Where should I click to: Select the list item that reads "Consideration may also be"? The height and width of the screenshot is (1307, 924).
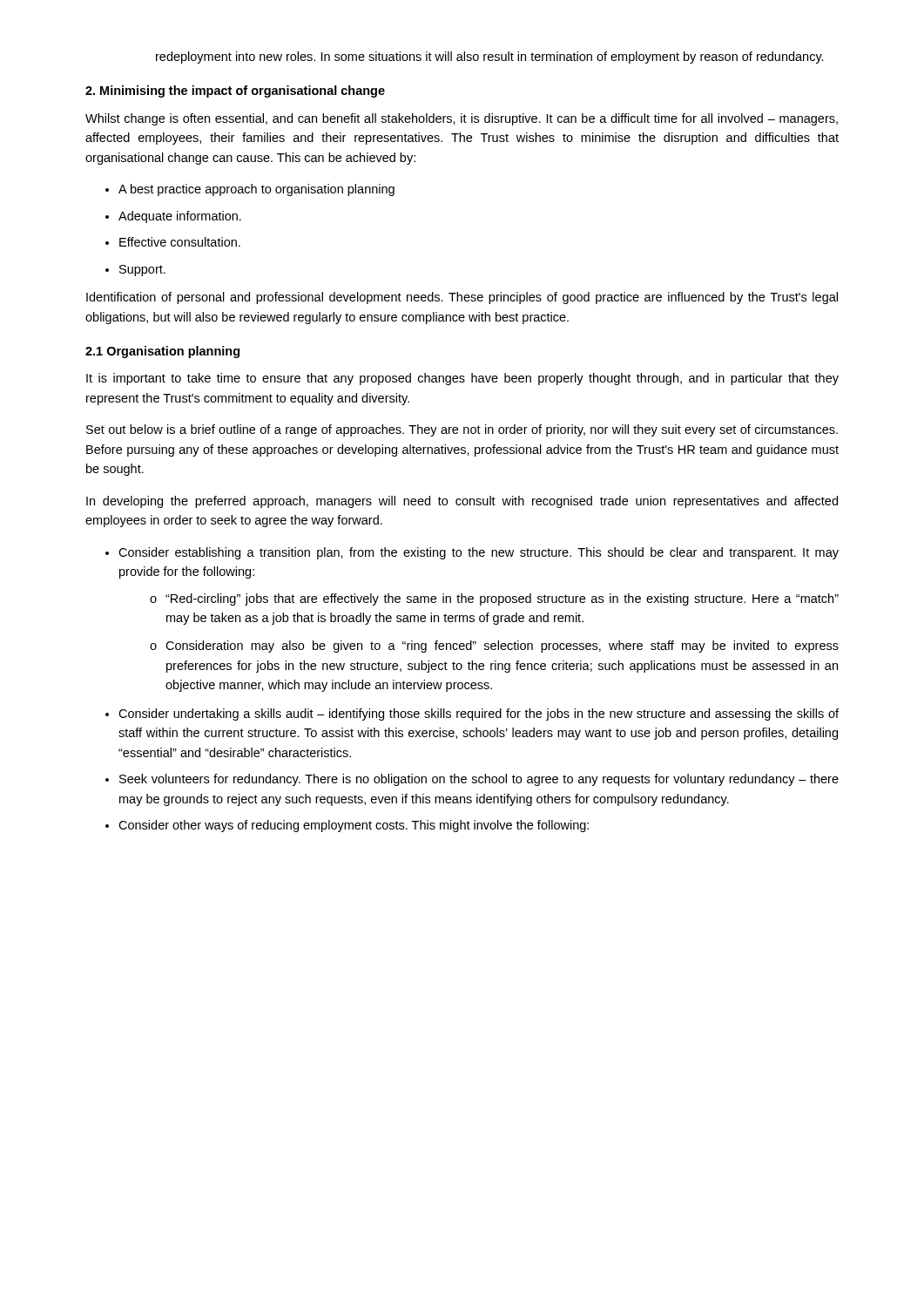[502, 666]
